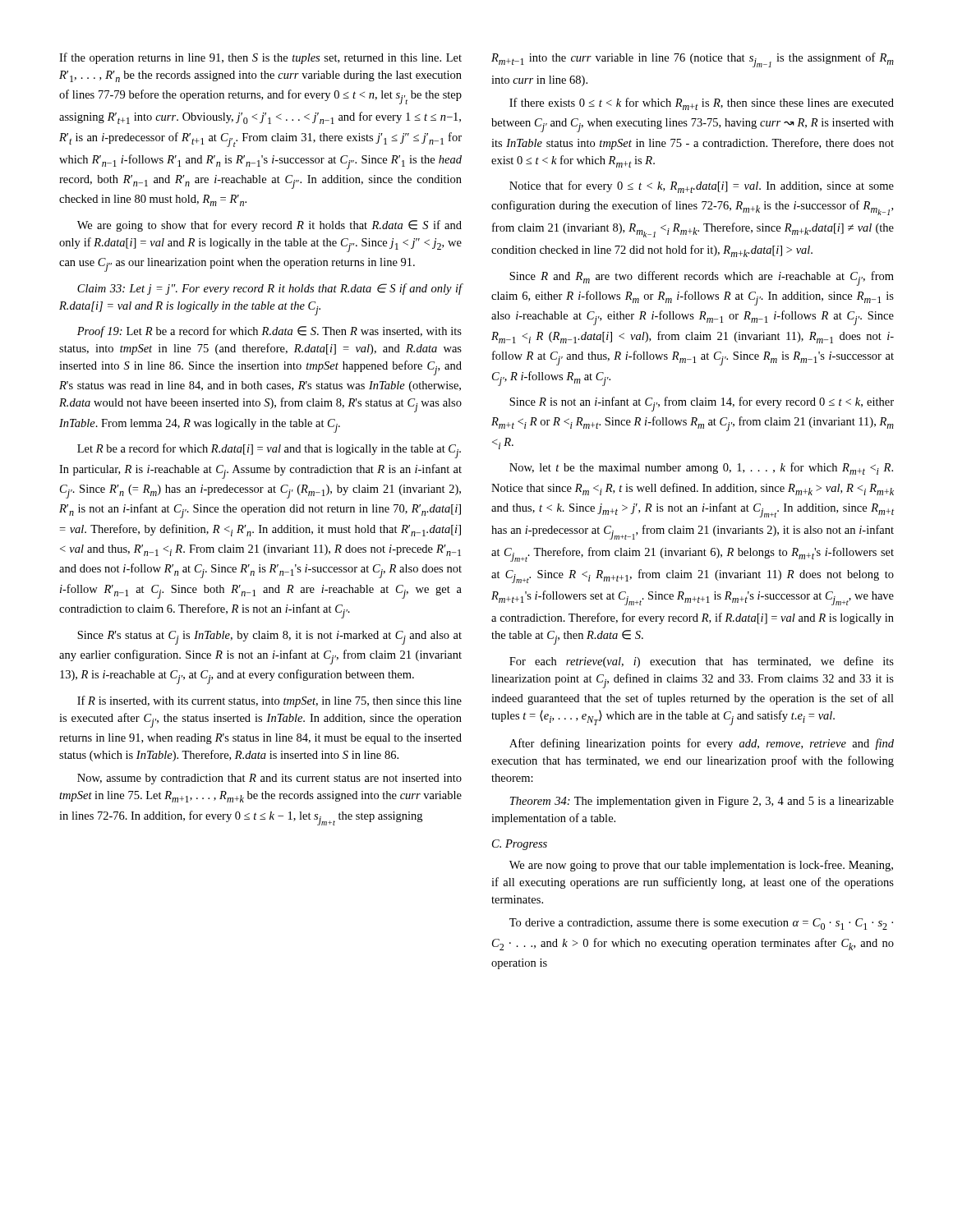
Task: Find the element starting "Since R is not an i-infant"
Action: pyautogui.click(x=693, y=423)
